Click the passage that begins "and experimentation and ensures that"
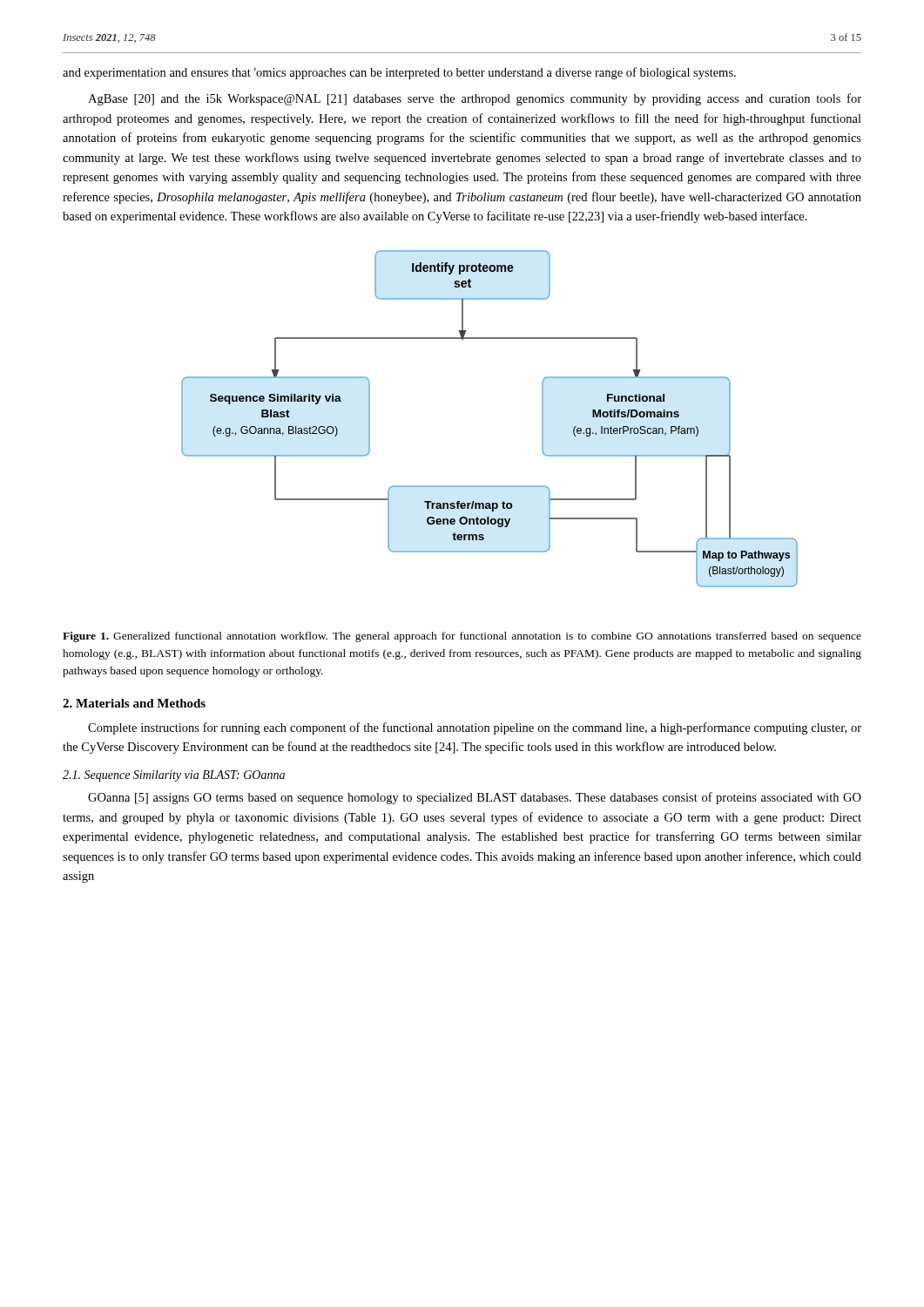Image resolution: width=924 pixels, height=1307 pixels. point(462,145)
